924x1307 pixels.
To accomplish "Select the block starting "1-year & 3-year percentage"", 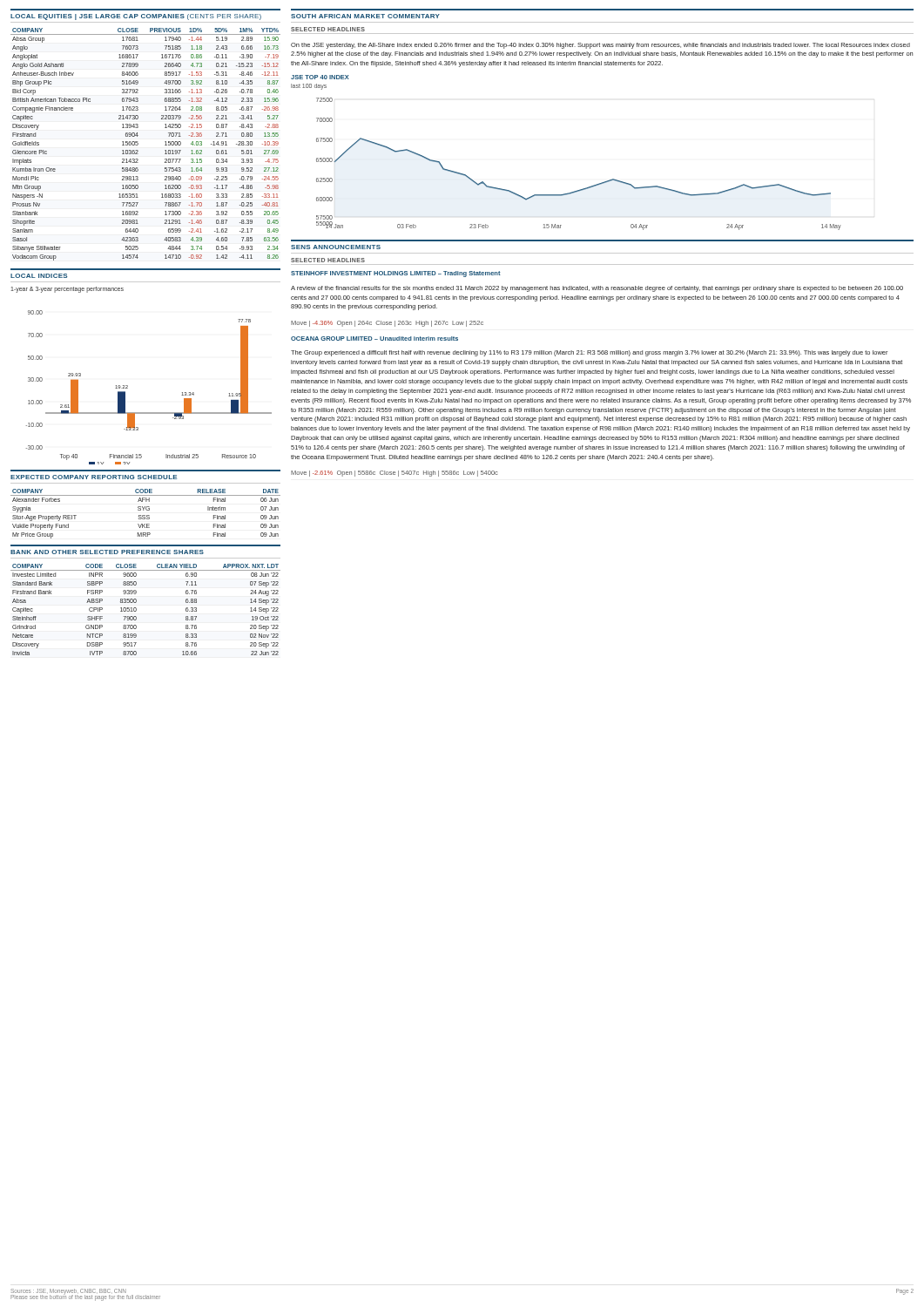I will pyautogui.click(x=67, y=289).
